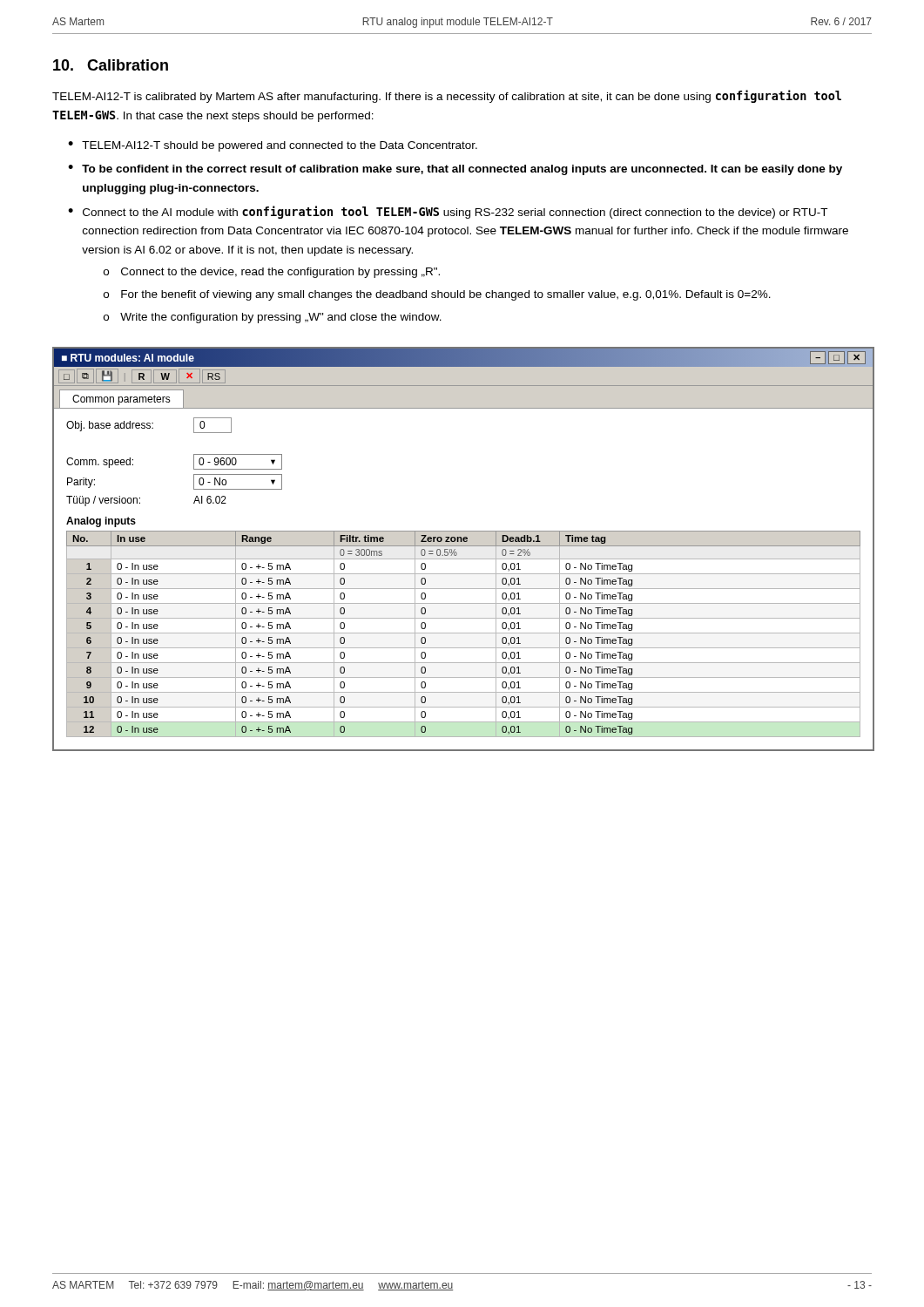Viewport: 924px width, 1307px height.
Task: Locate the screenshot
Action: pyautogui.click(x=463, y=549)
